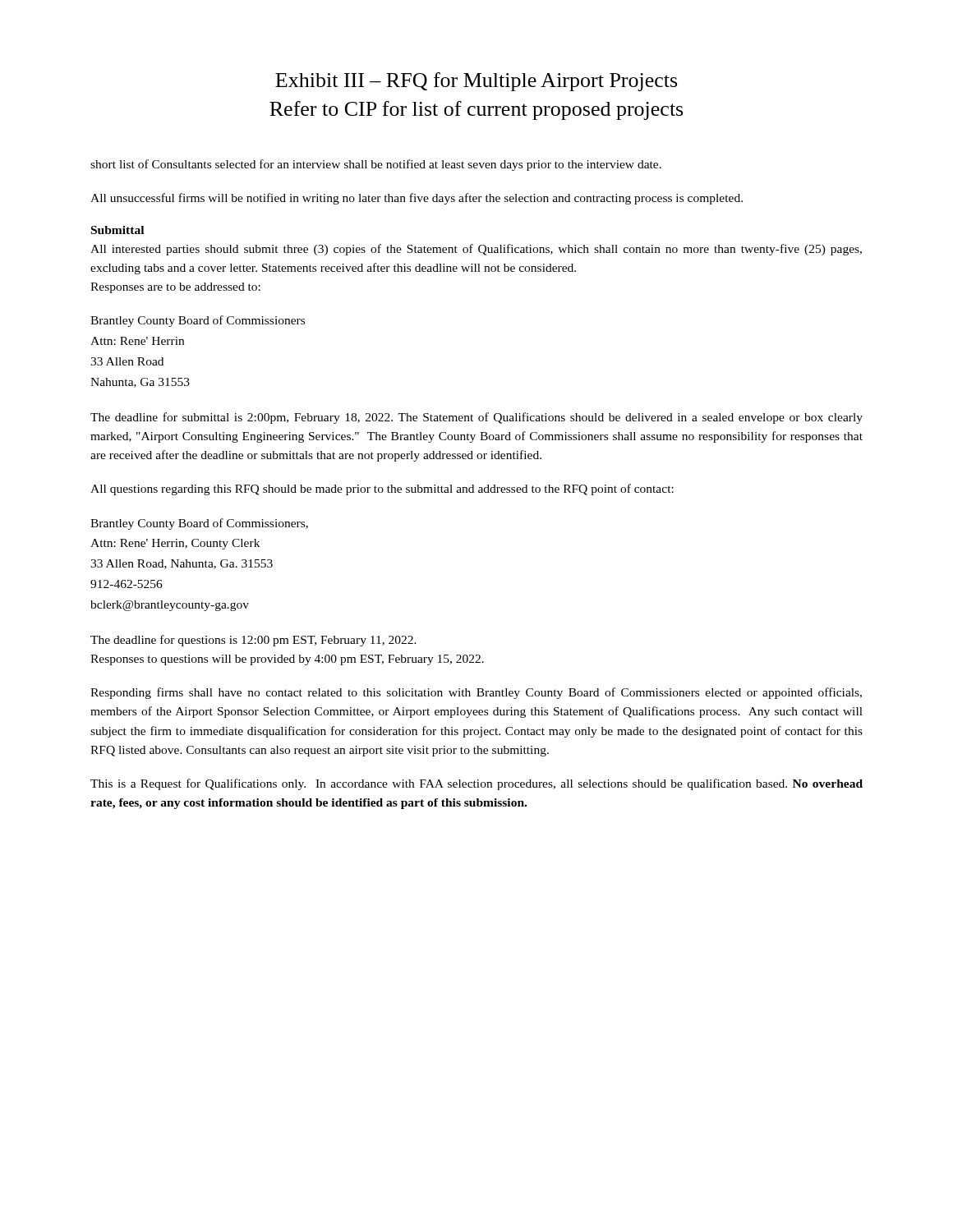The width and height of the screenshot is (953, 1232).
Task: Click the passage that begins "This is a"
Action: click(476, 793)
